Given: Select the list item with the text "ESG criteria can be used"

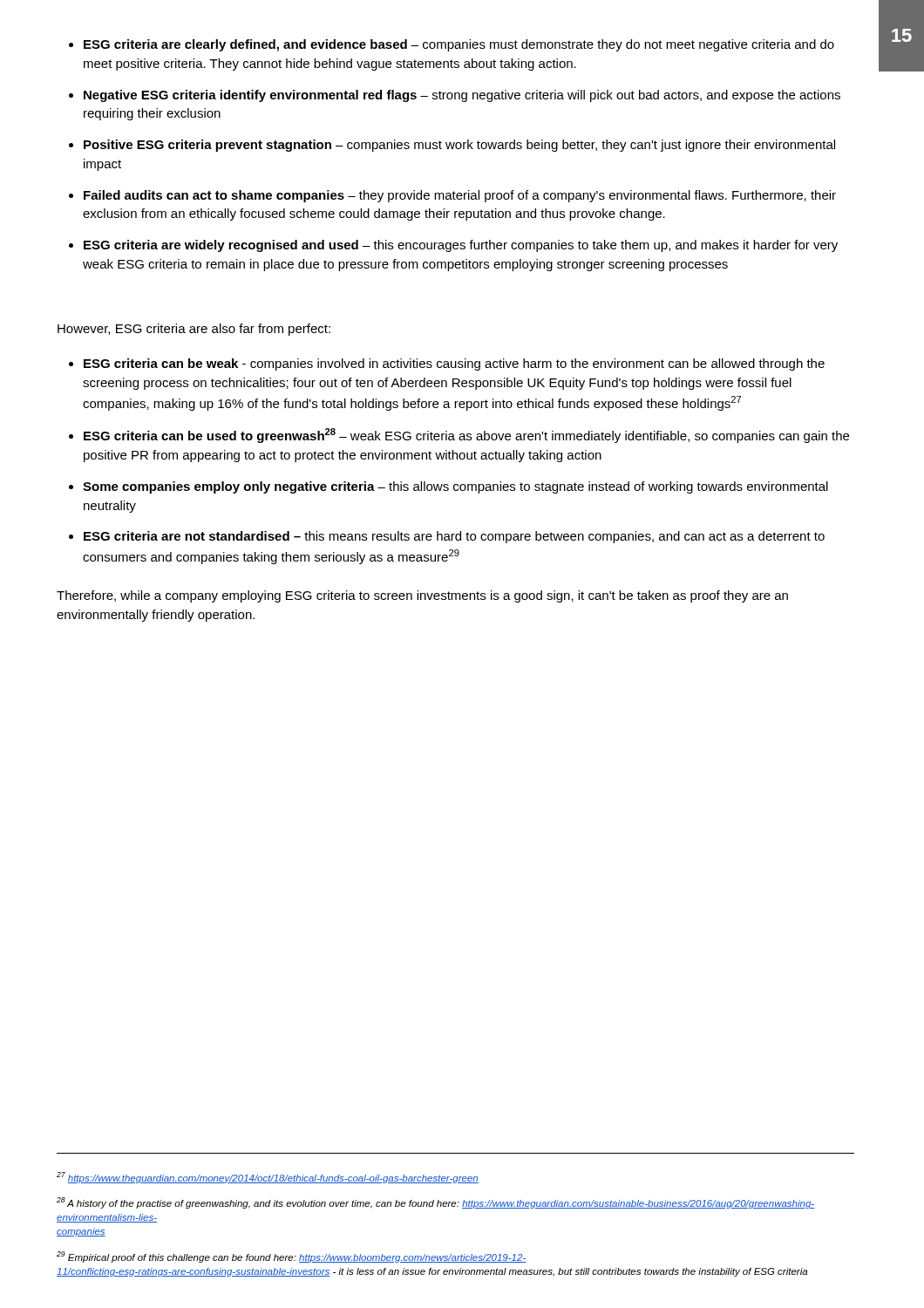Looking at the screenshot, I should [x=466, y=444].
